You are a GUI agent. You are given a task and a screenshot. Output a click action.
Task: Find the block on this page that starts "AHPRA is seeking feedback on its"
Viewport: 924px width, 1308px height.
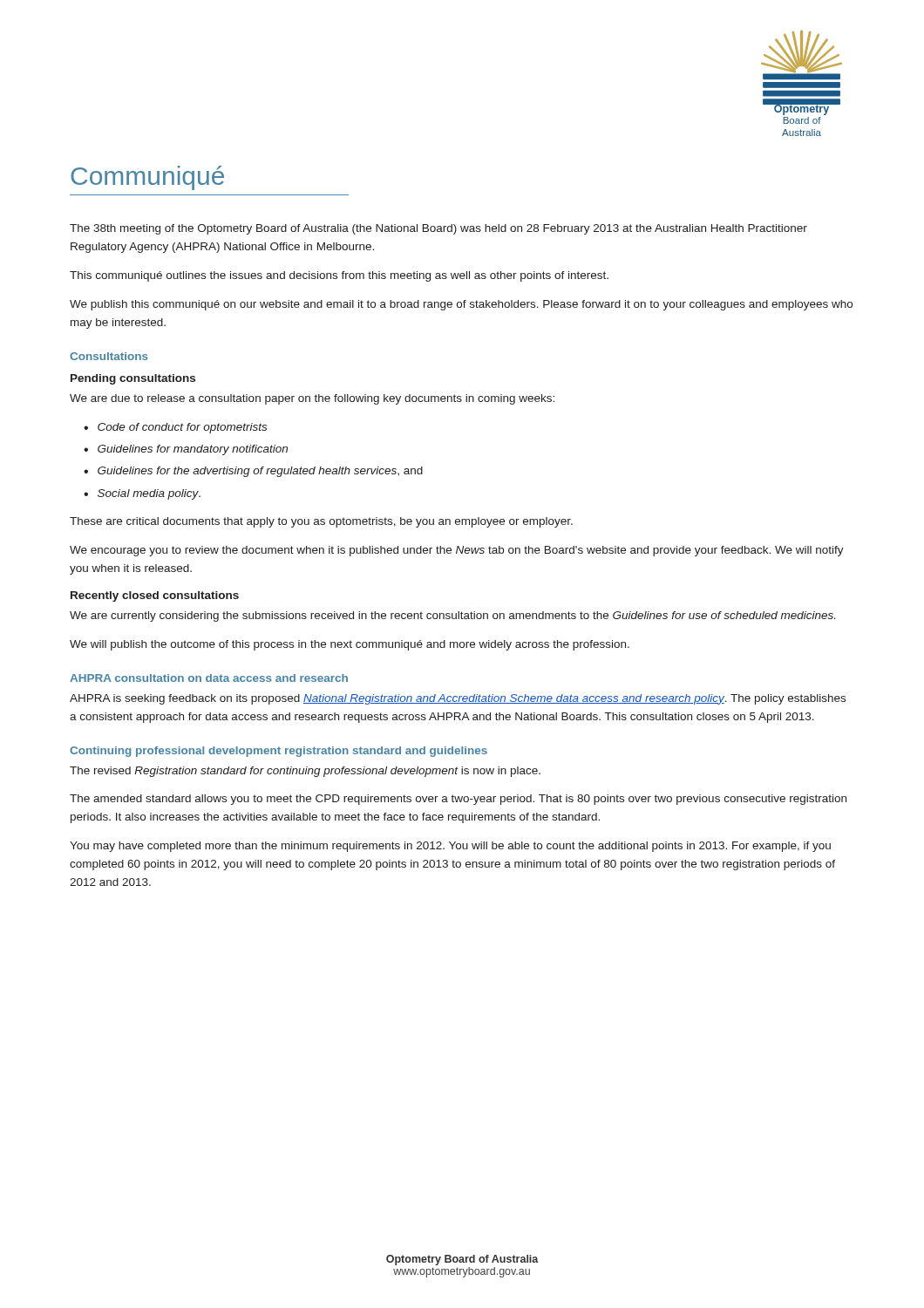pos(462,708)
